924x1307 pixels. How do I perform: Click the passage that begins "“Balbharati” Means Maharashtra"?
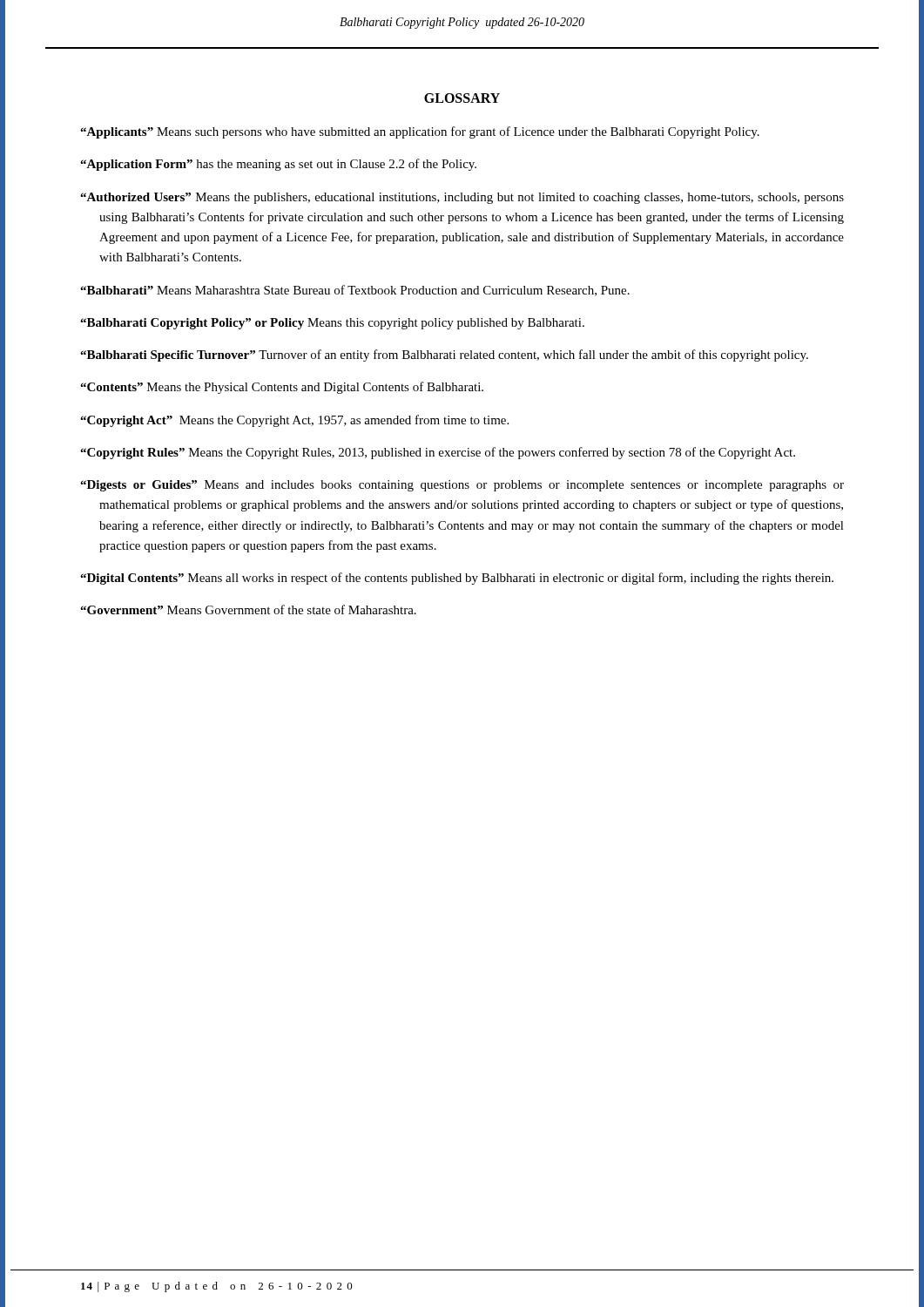[x=355, y=290]
